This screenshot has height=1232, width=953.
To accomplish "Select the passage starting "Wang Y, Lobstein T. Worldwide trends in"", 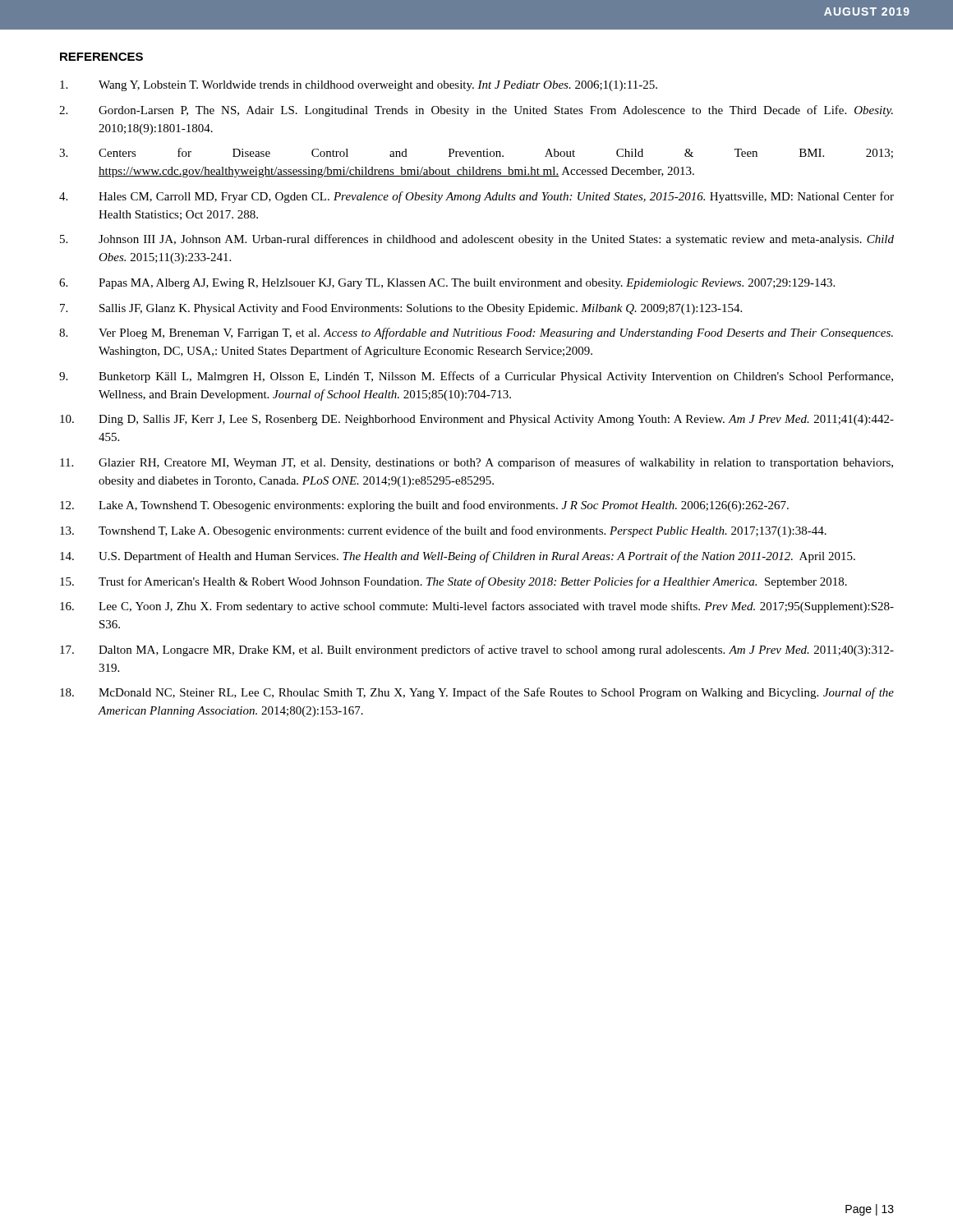I will 476,85.
